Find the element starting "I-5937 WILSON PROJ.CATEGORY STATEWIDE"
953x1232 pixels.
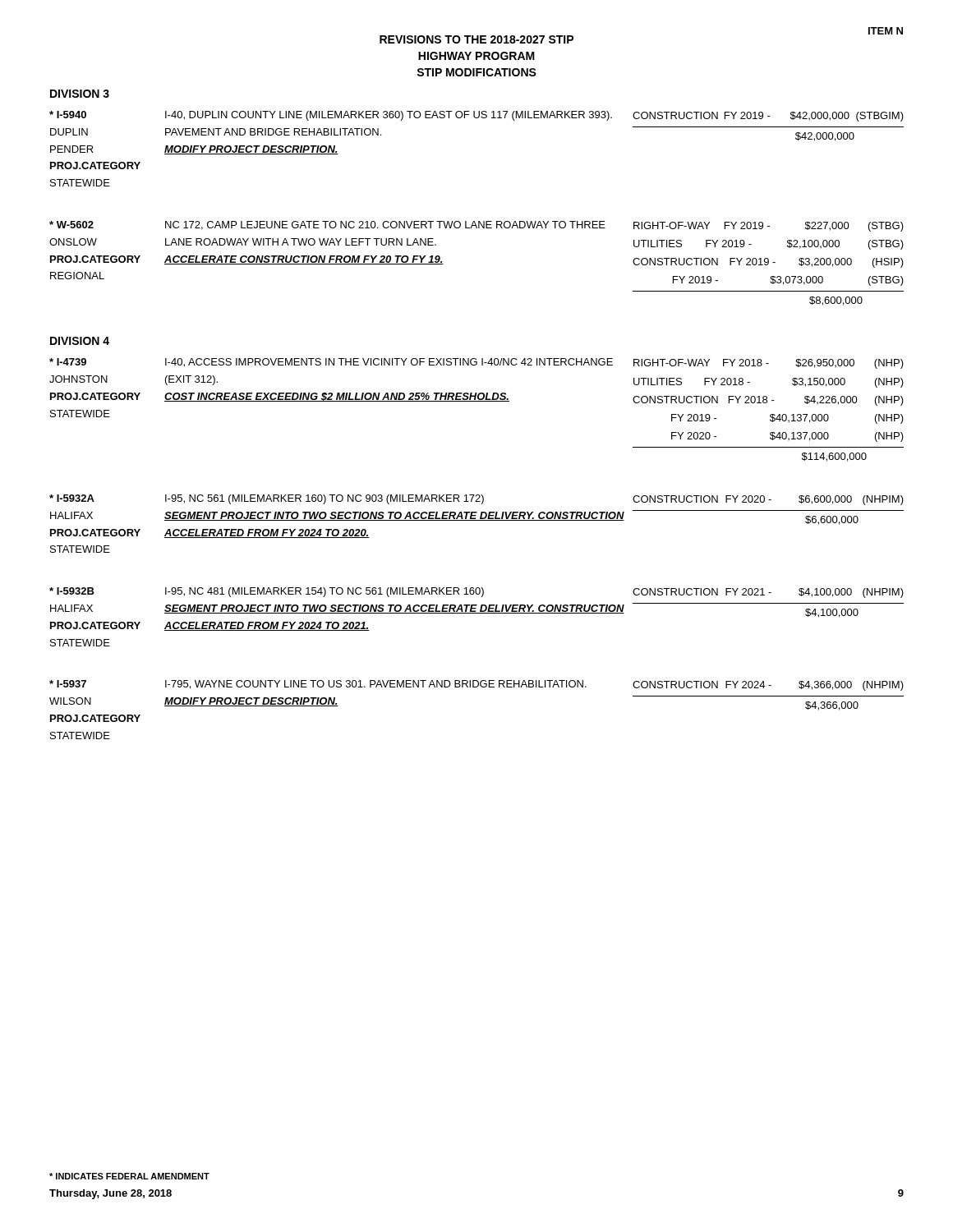pos(95,710)
